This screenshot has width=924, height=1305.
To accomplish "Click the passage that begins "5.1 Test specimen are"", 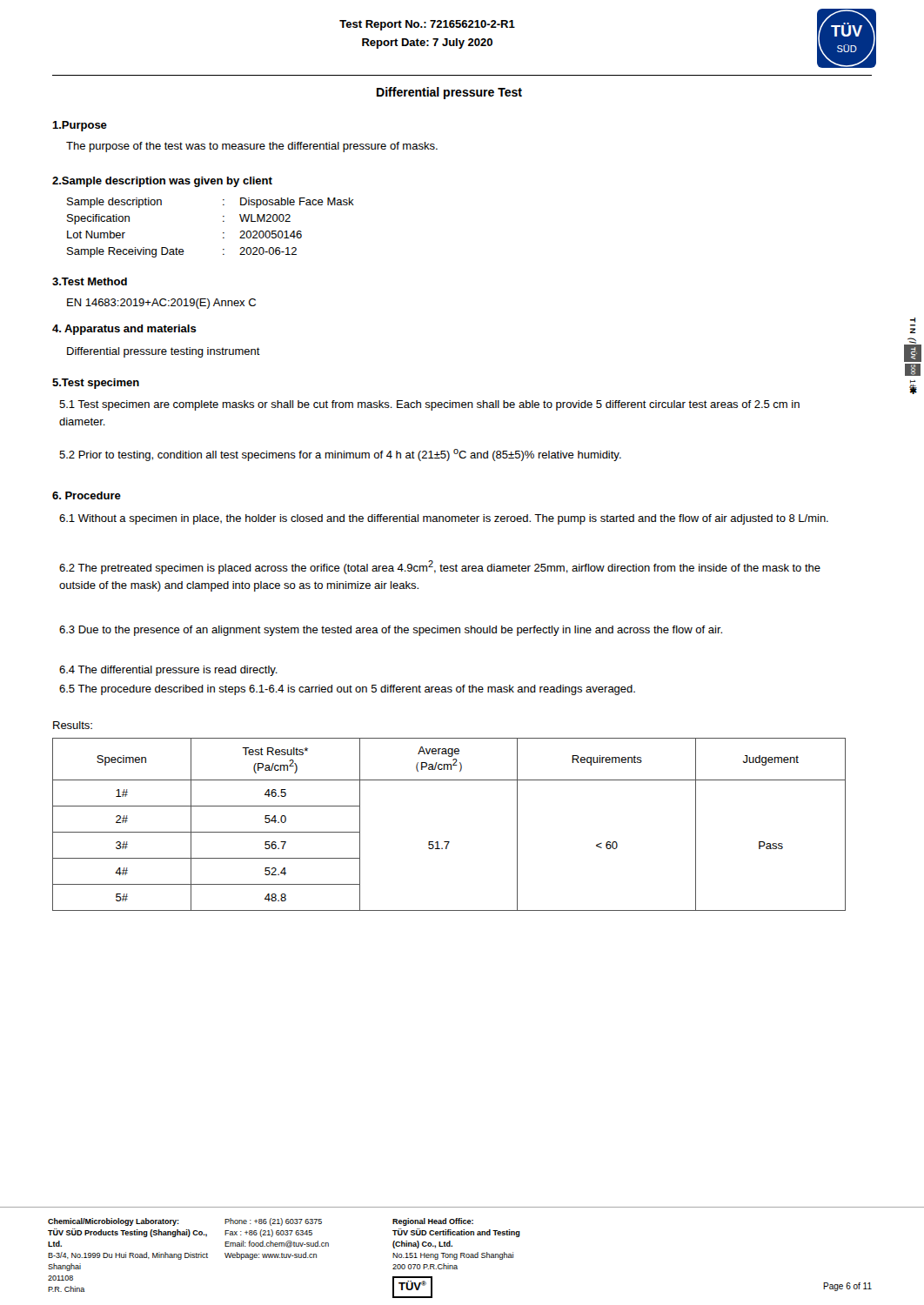I will 430,413.
